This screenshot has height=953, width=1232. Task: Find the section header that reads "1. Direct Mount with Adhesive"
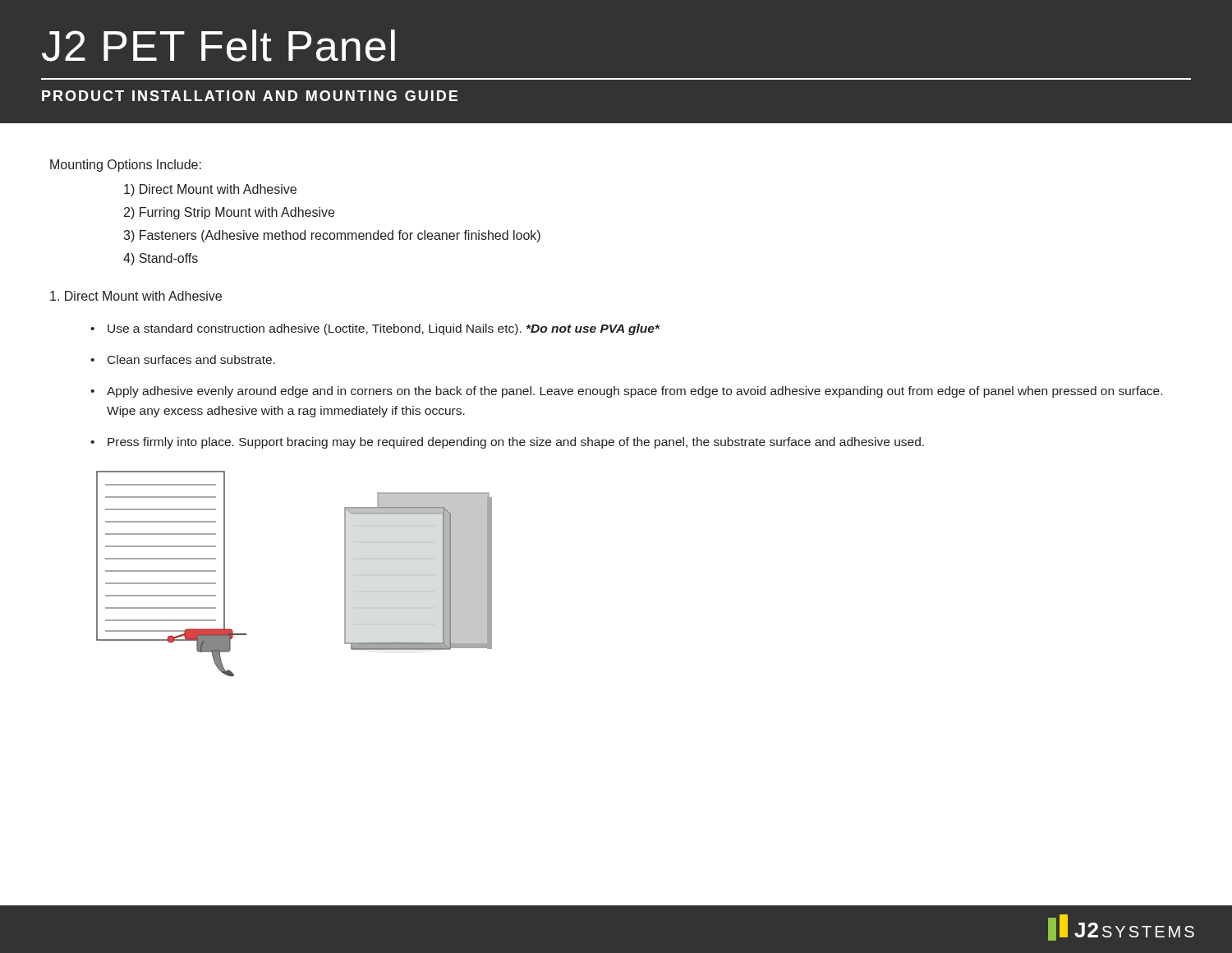[136, 296]
